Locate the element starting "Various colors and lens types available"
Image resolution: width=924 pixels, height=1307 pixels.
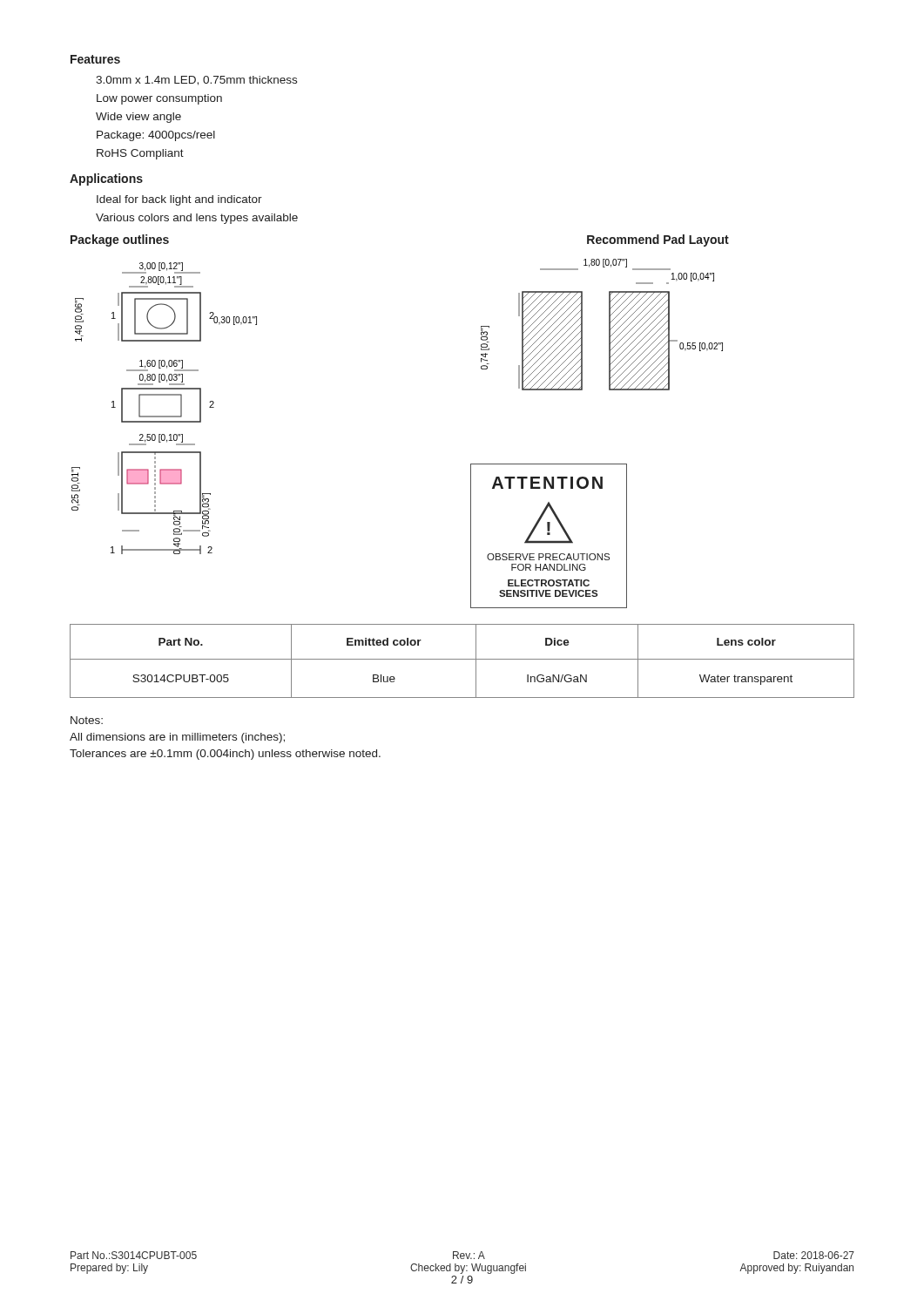[197, 217]
